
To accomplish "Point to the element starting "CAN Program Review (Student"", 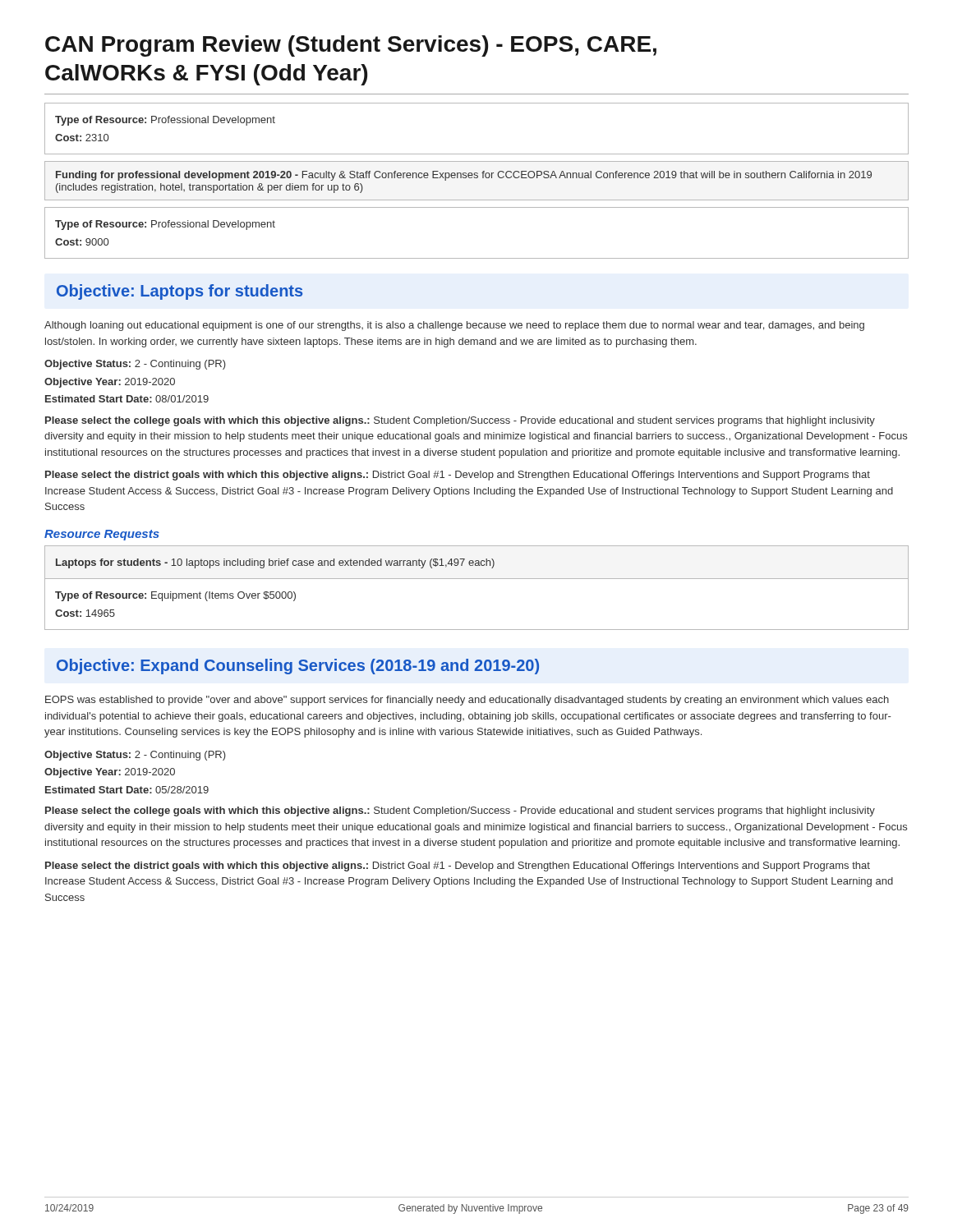I will 476,62.
